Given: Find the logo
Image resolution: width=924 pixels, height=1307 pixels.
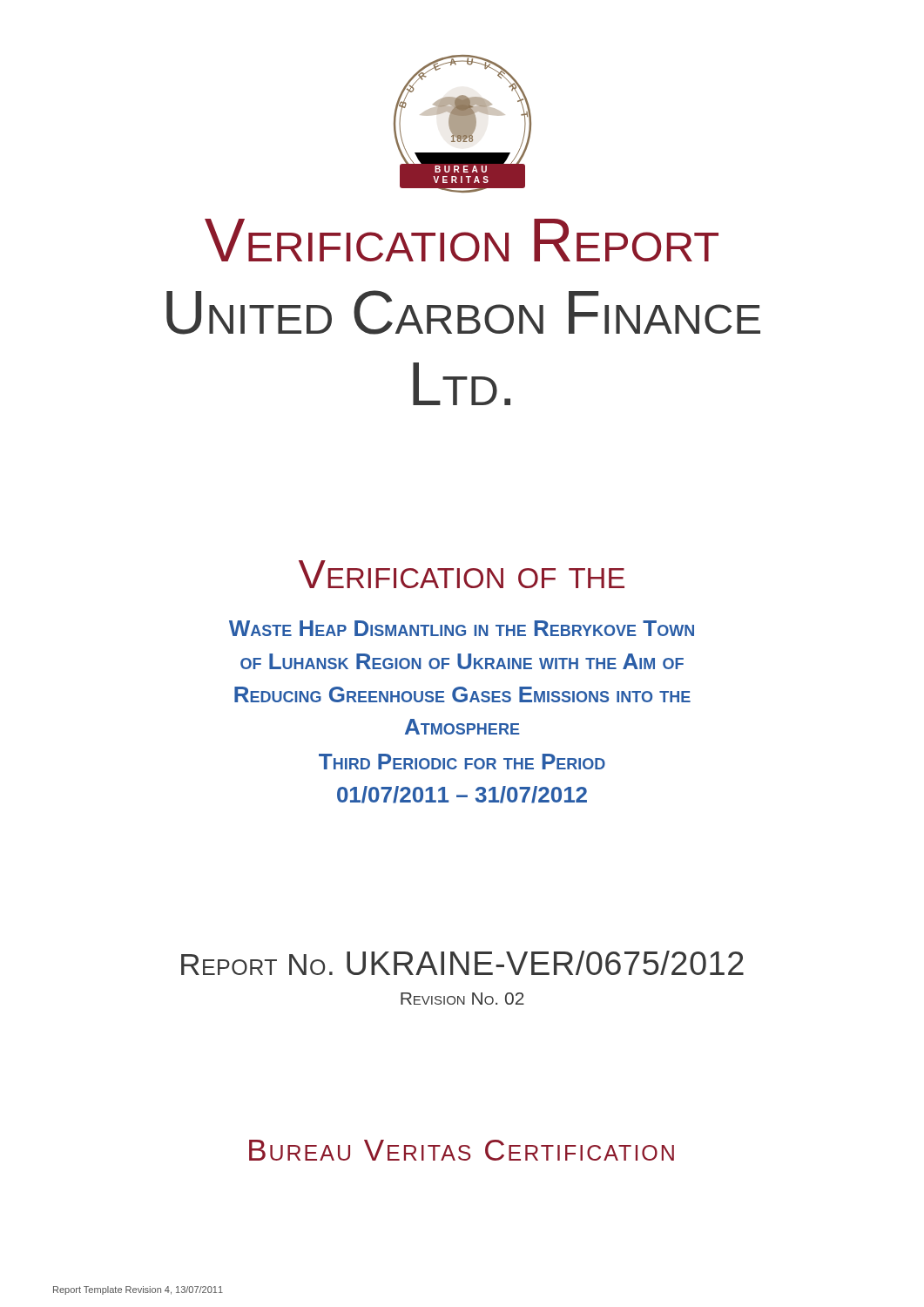Looking at the screenshot, I should point(462,129).
